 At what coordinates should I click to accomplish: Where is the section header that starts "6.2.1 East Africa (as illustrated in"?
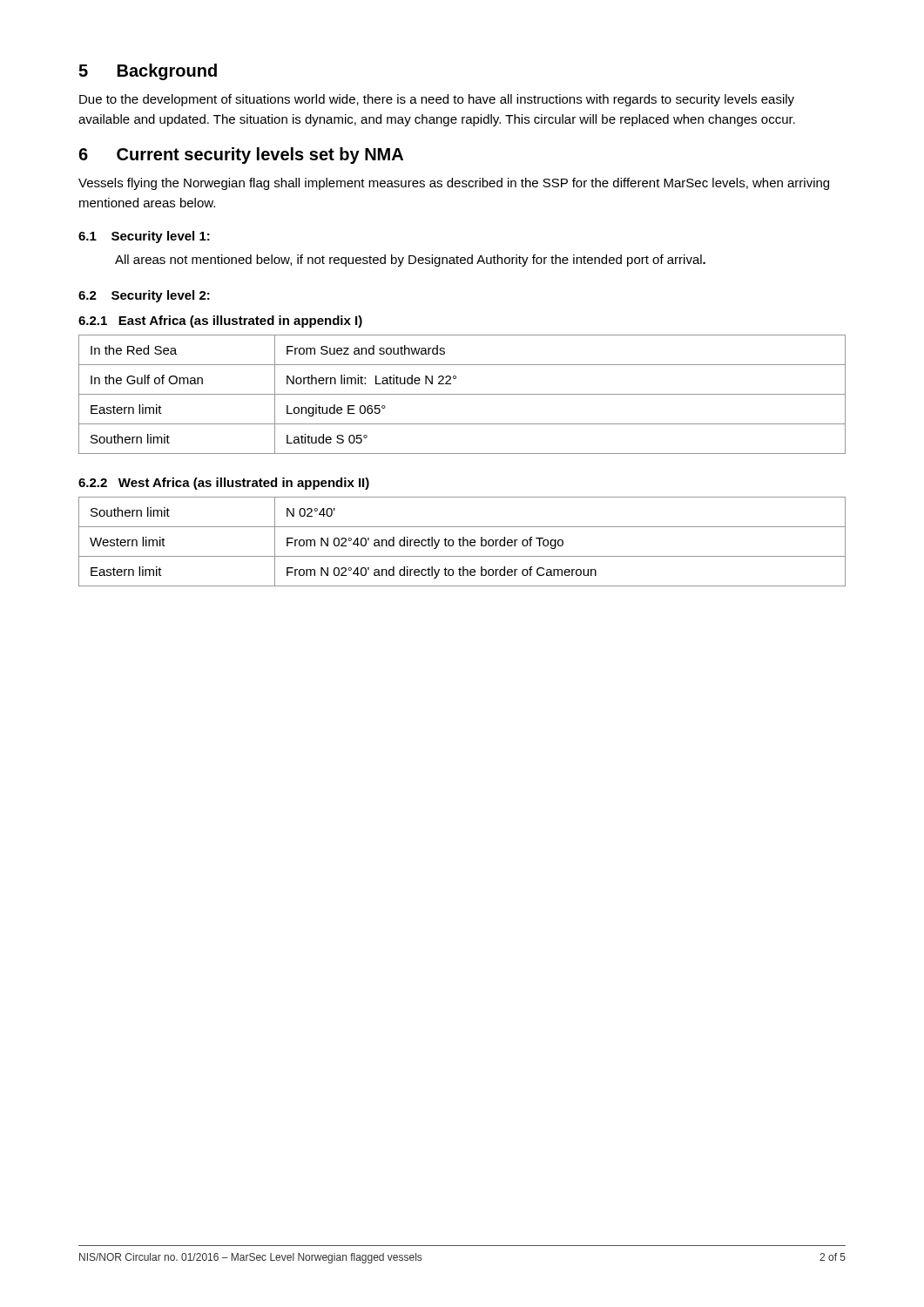(220, 320)
